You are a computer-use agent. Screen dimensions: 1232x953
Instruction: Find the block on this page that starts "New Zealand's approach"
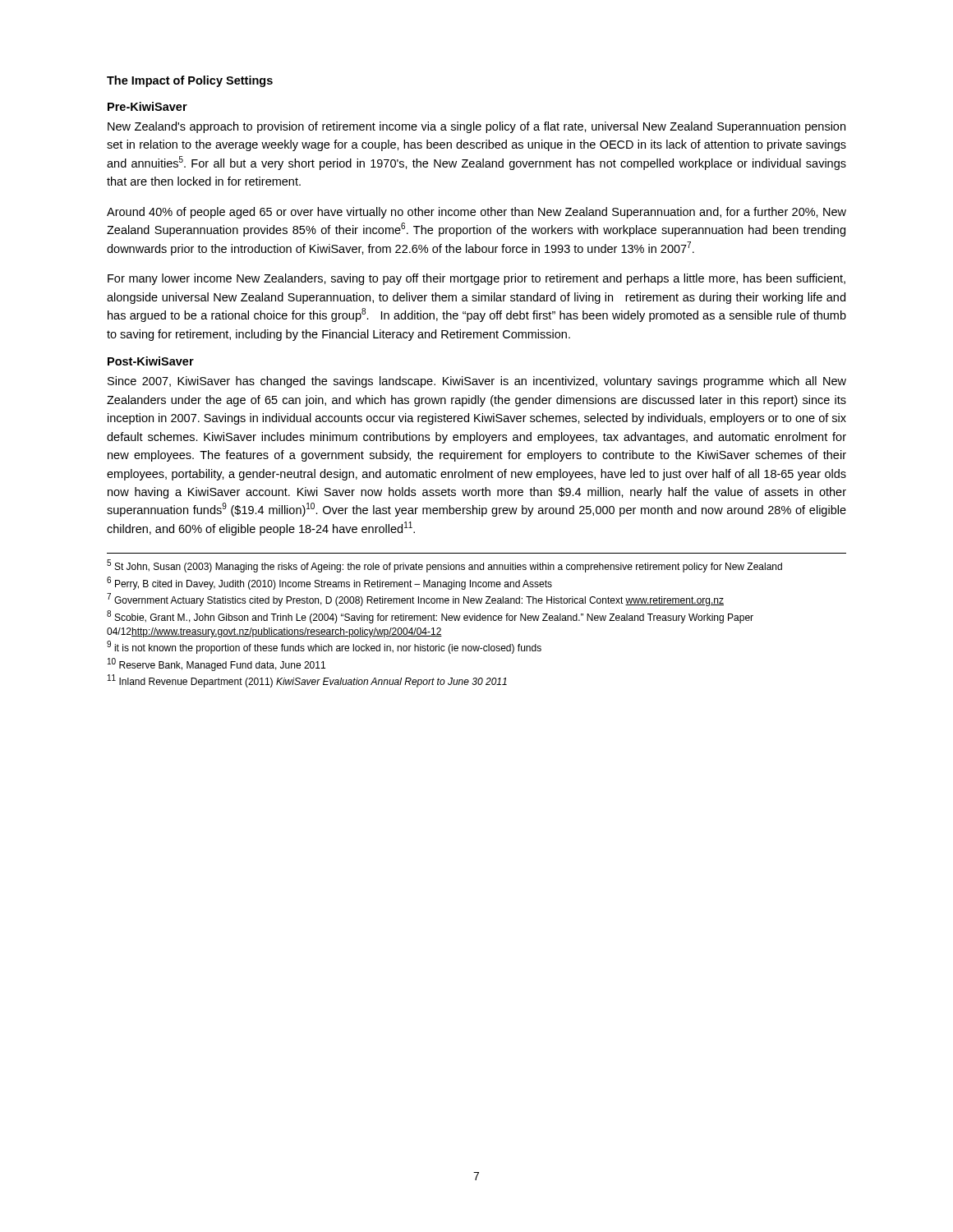(x=476, y=154)
